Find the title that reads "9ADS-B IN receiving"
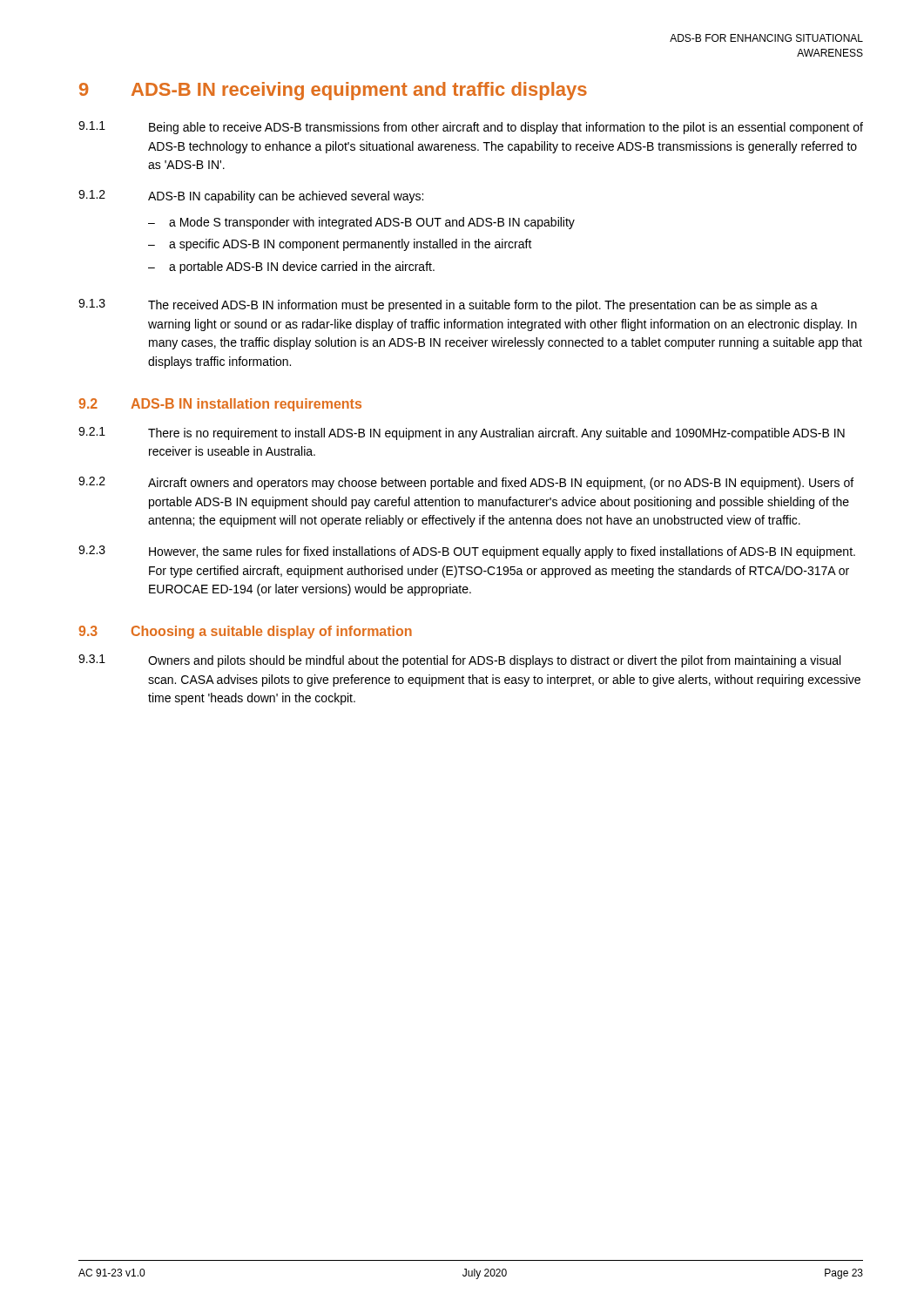924x1307 pixels. coord(471,90)
